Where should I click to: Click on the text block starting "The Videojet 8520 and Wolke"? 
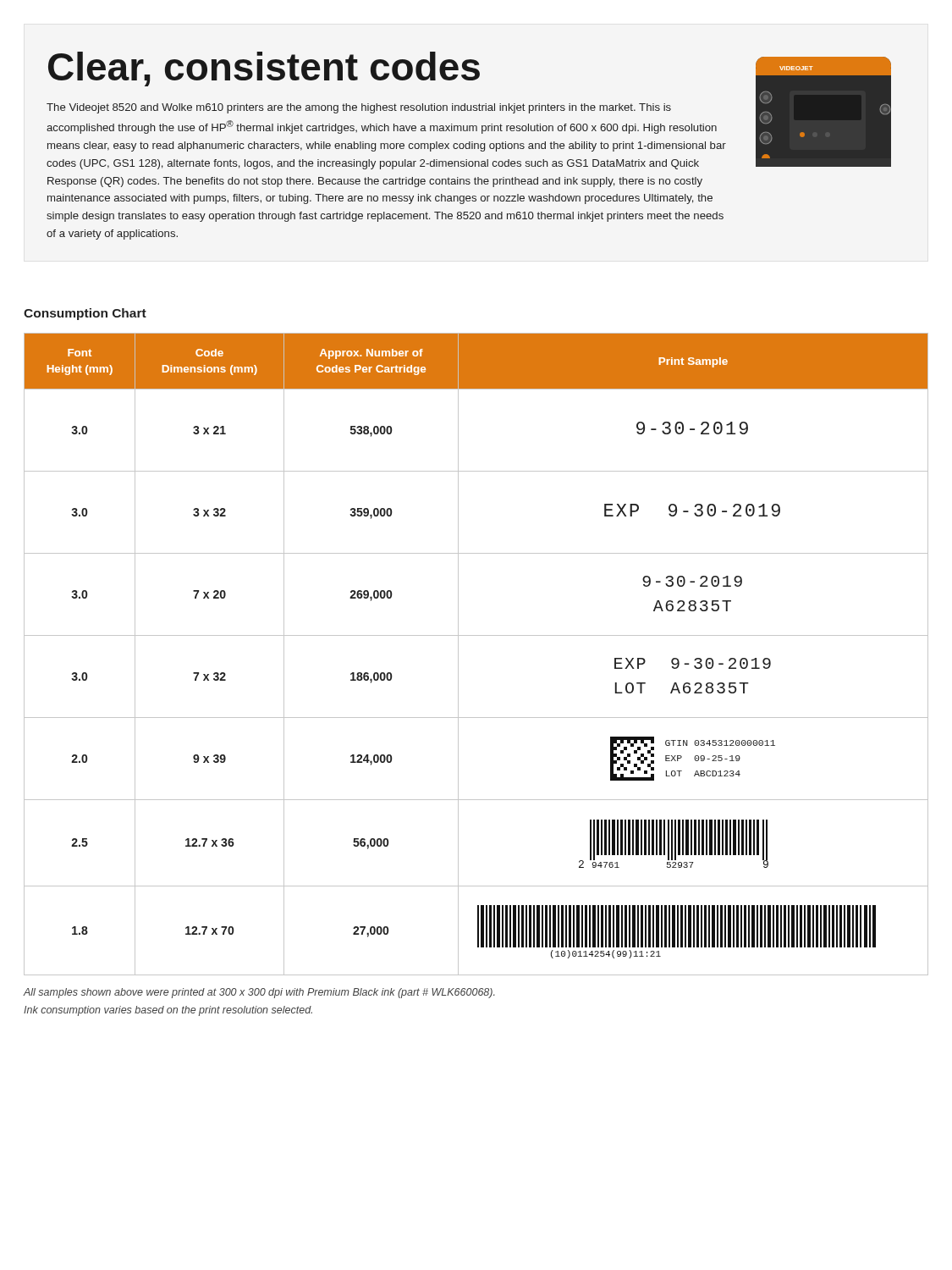pos(386,170)
